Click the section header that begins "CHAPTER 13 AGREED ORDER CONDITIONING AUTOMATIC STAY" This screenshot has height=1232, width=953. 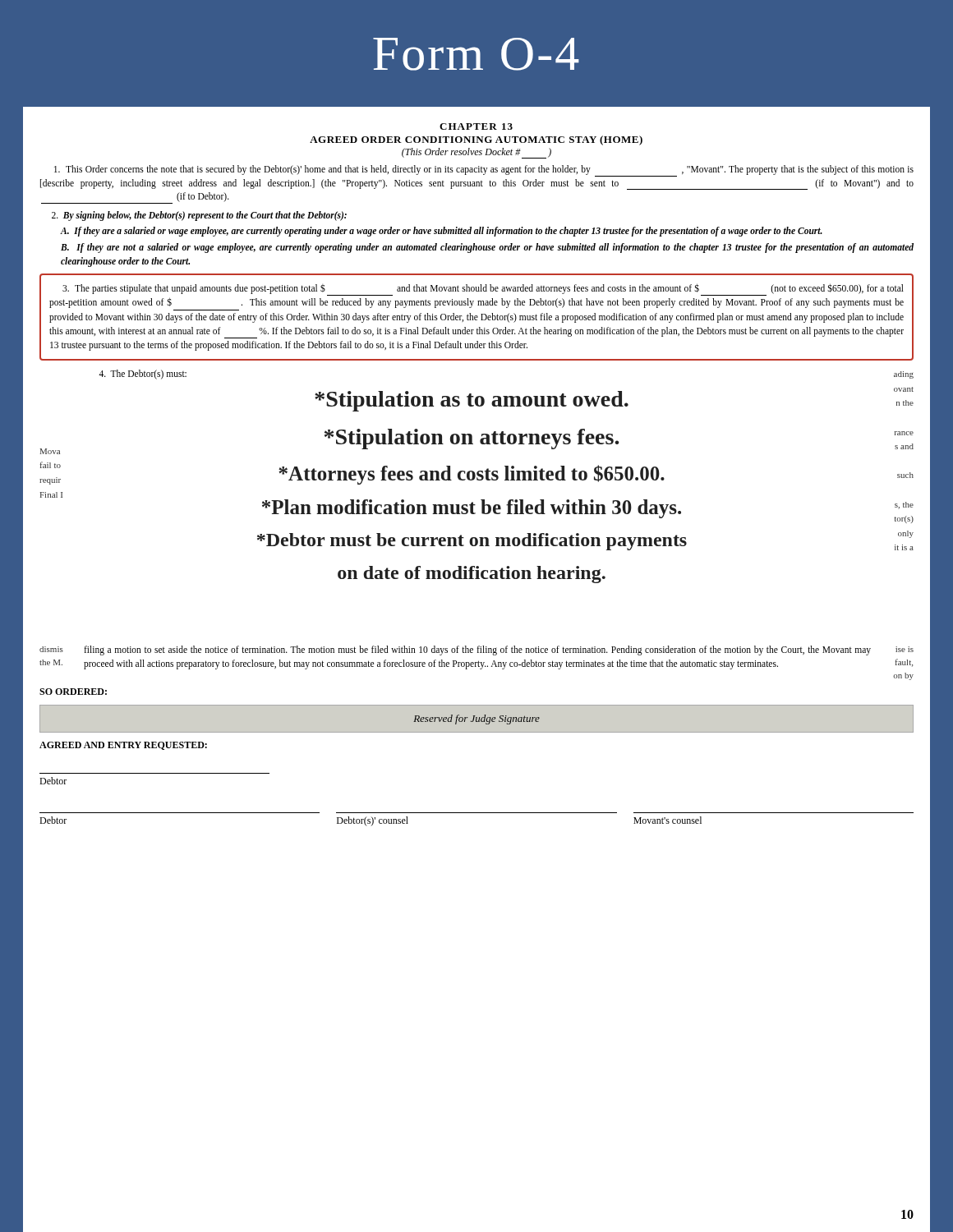click(476, 139)
